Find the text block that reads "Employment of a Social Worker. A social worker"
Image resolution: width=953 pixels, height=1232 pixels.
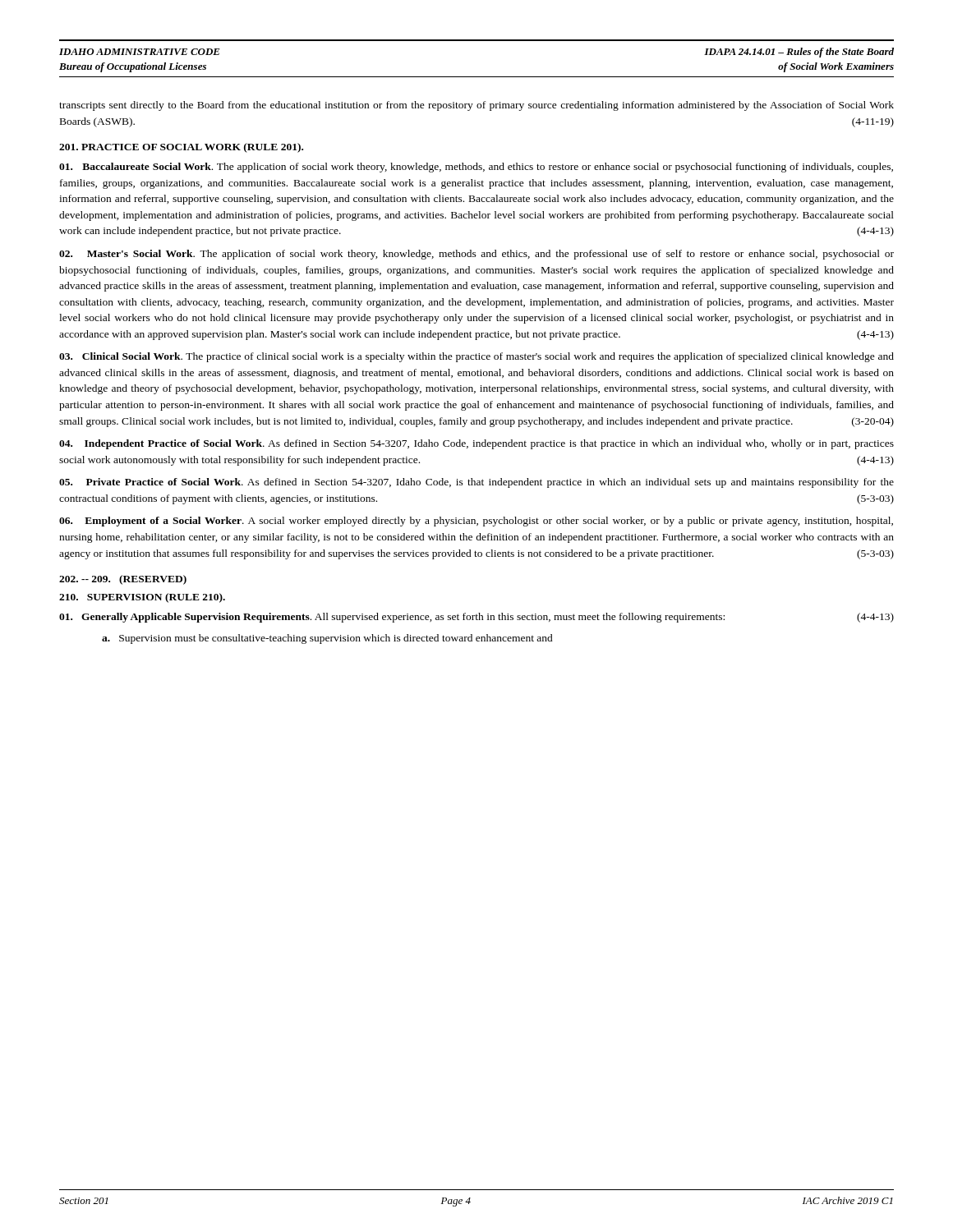(476, 538)
